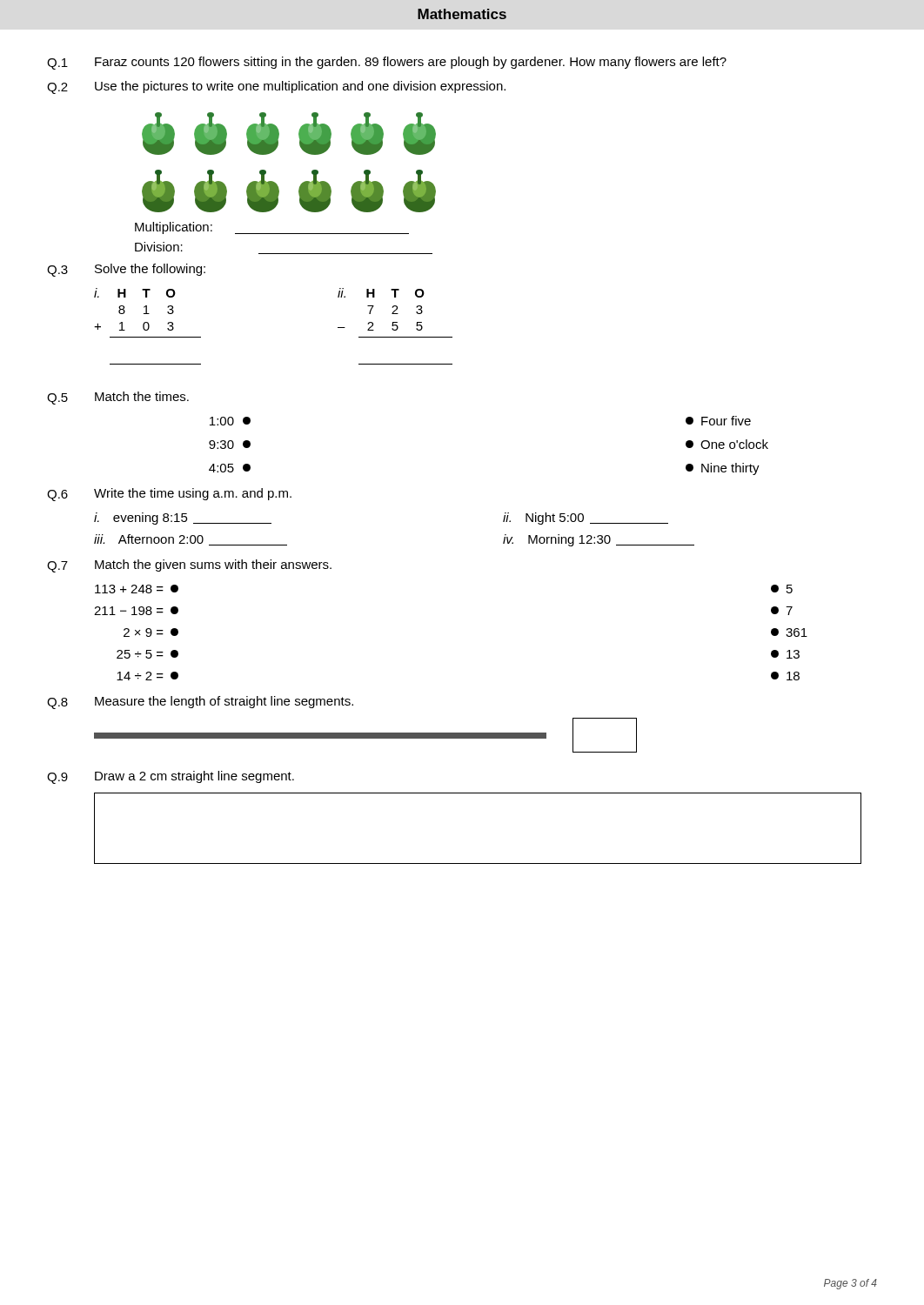Select the passage starting "Q.7 Match the"
The width and height of the screenshot is (924, 1305).
(x=189, y=566)
